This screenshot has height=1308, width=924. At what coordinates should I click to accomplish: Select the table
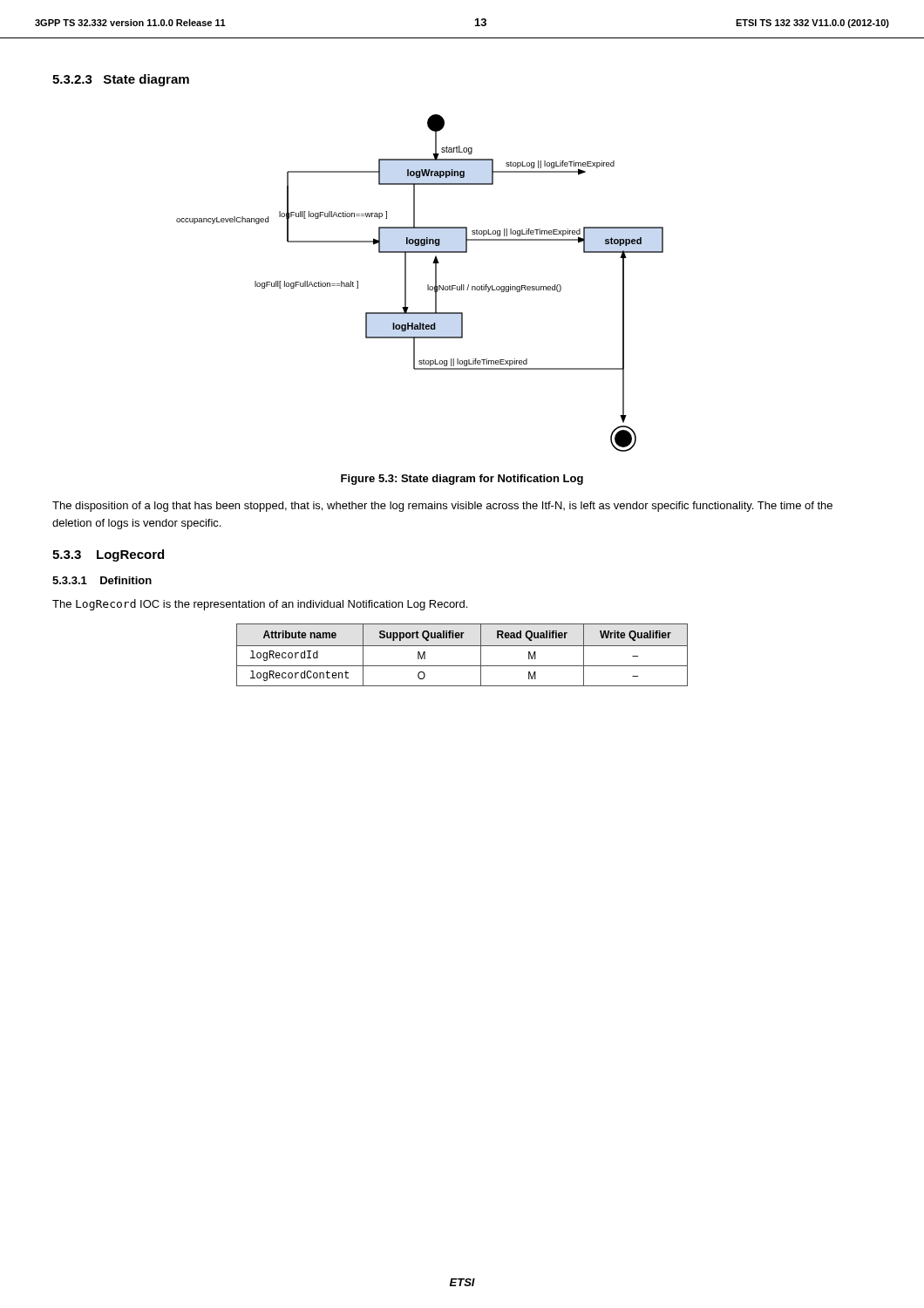coord(462,654)
